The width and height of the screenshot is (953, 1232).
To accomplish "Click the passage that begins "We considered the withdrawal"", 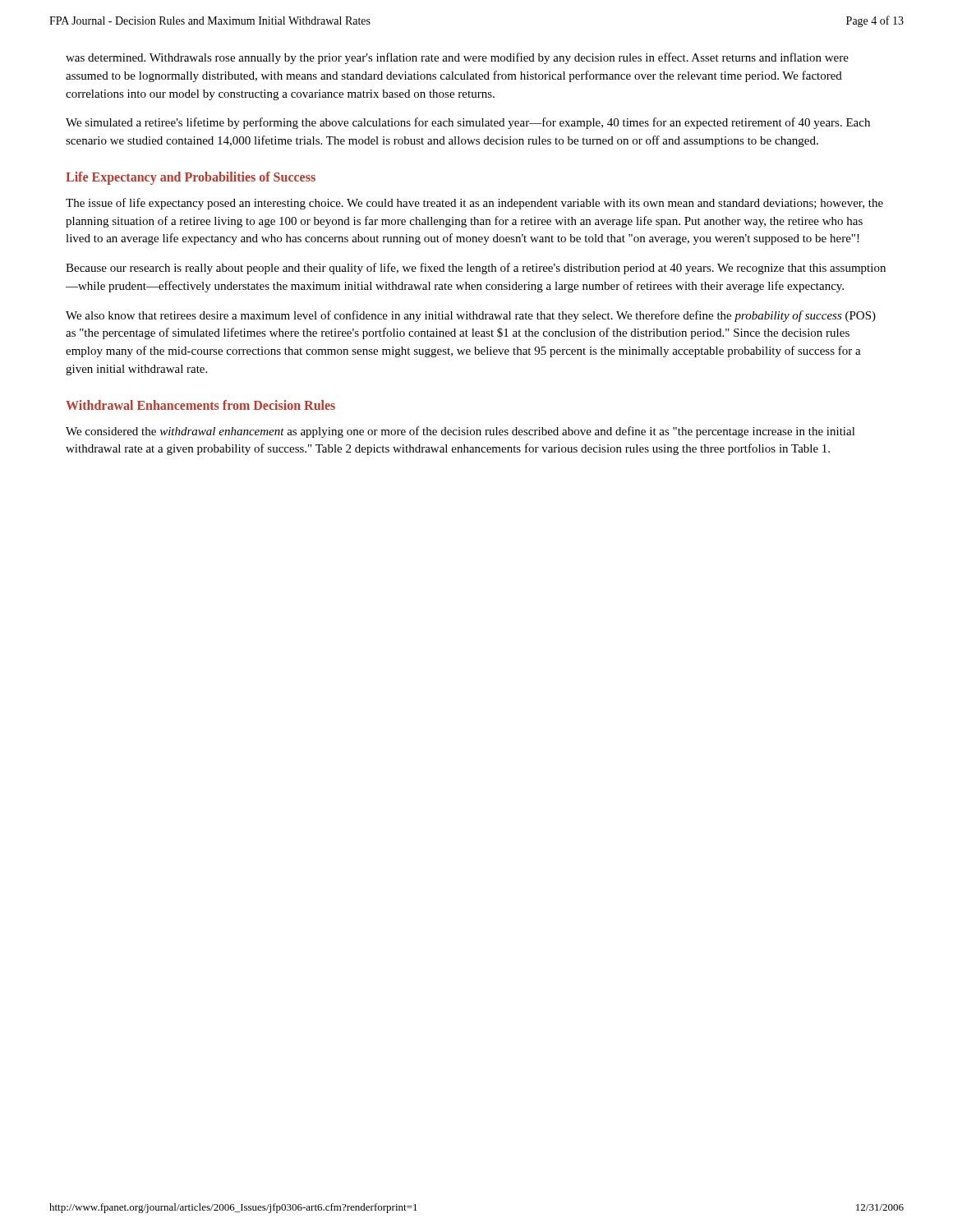I will (x=460, y=440).
